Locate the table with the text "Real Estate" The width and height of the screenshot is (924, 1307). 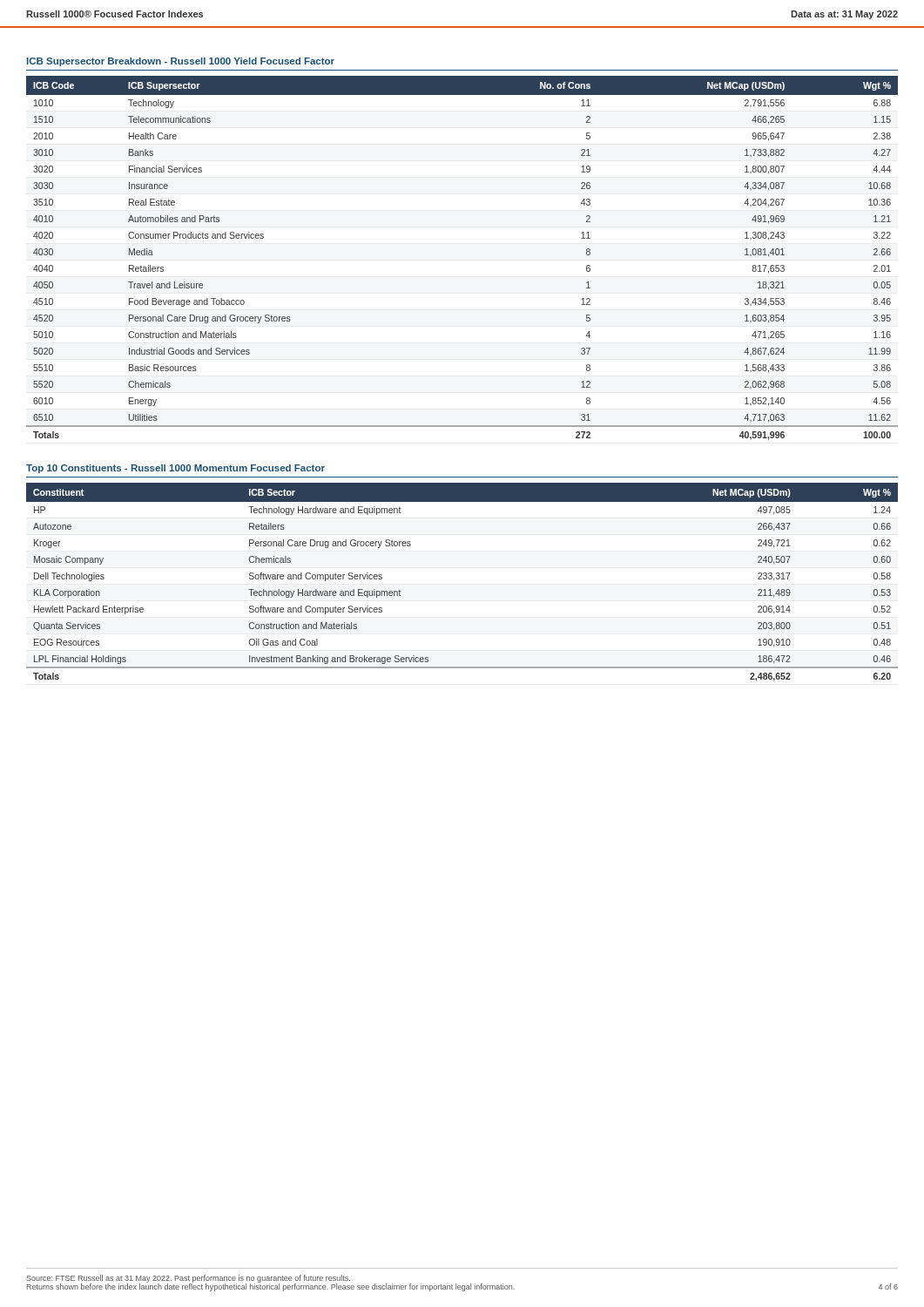click(x=462, y=260)
